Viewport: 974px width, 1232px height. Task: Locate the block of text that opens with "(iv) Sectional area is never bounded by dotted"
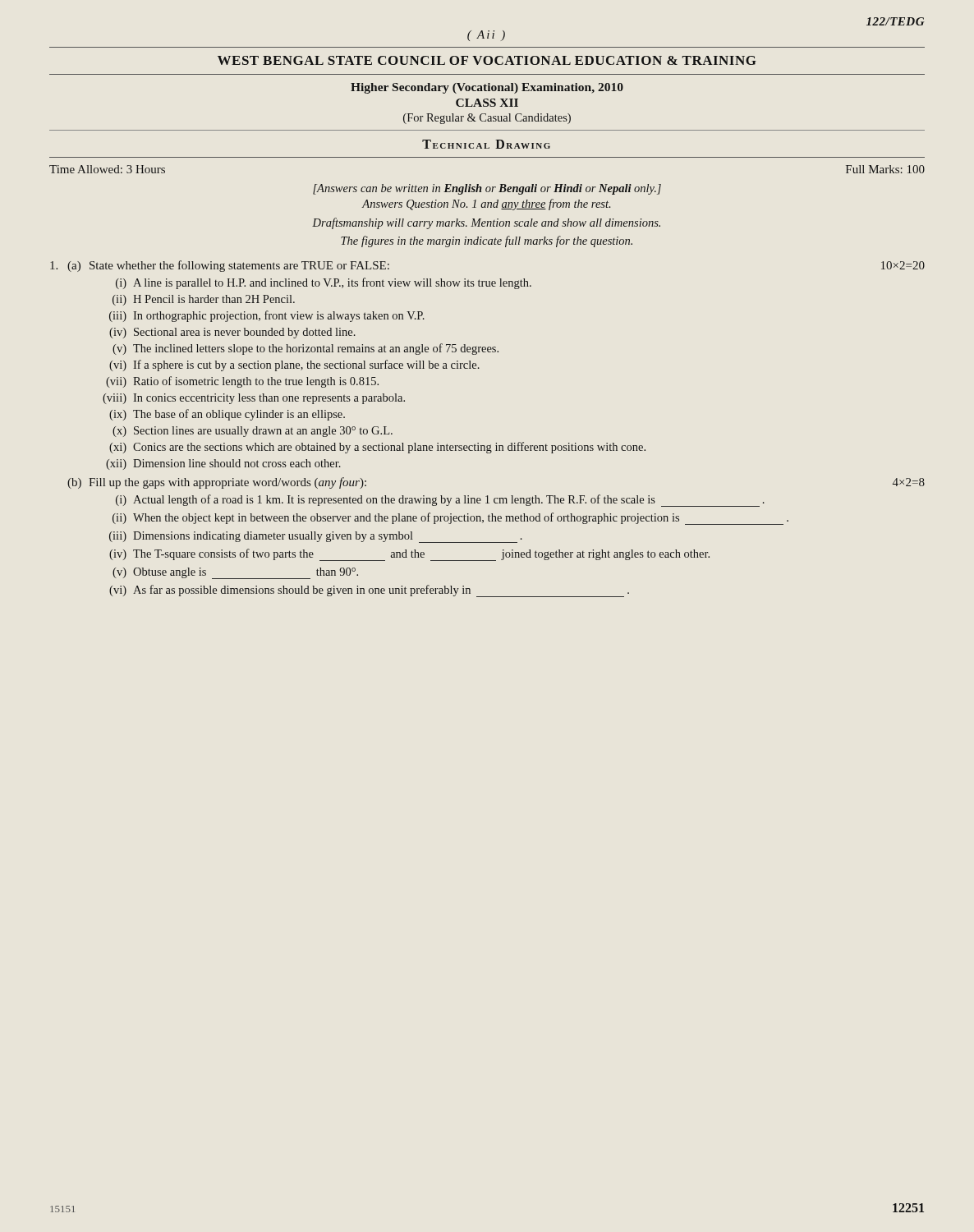(x=232, y=333)
